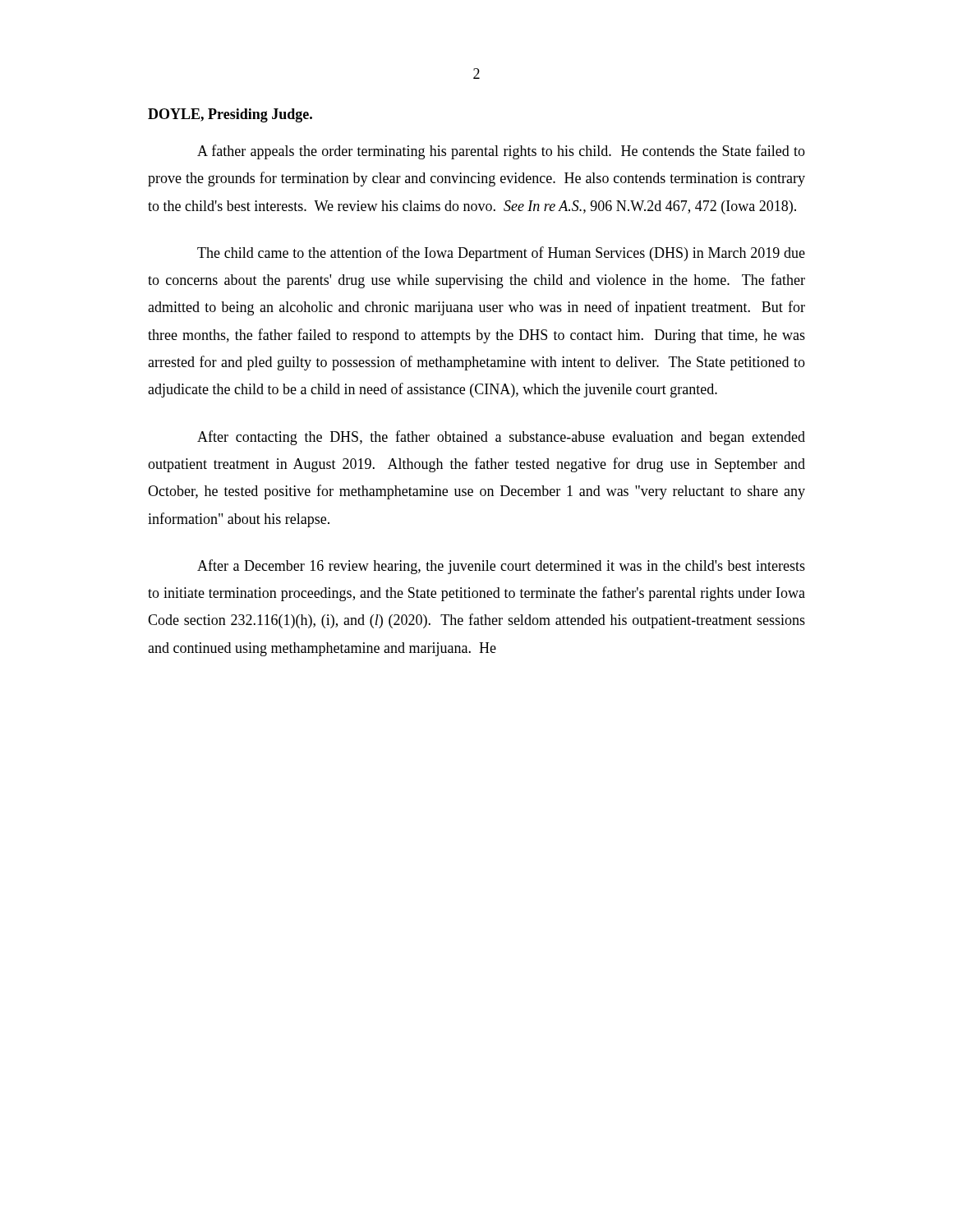Click the passage that begins "A father appeals the"
953x1232 pixels.
476,178
